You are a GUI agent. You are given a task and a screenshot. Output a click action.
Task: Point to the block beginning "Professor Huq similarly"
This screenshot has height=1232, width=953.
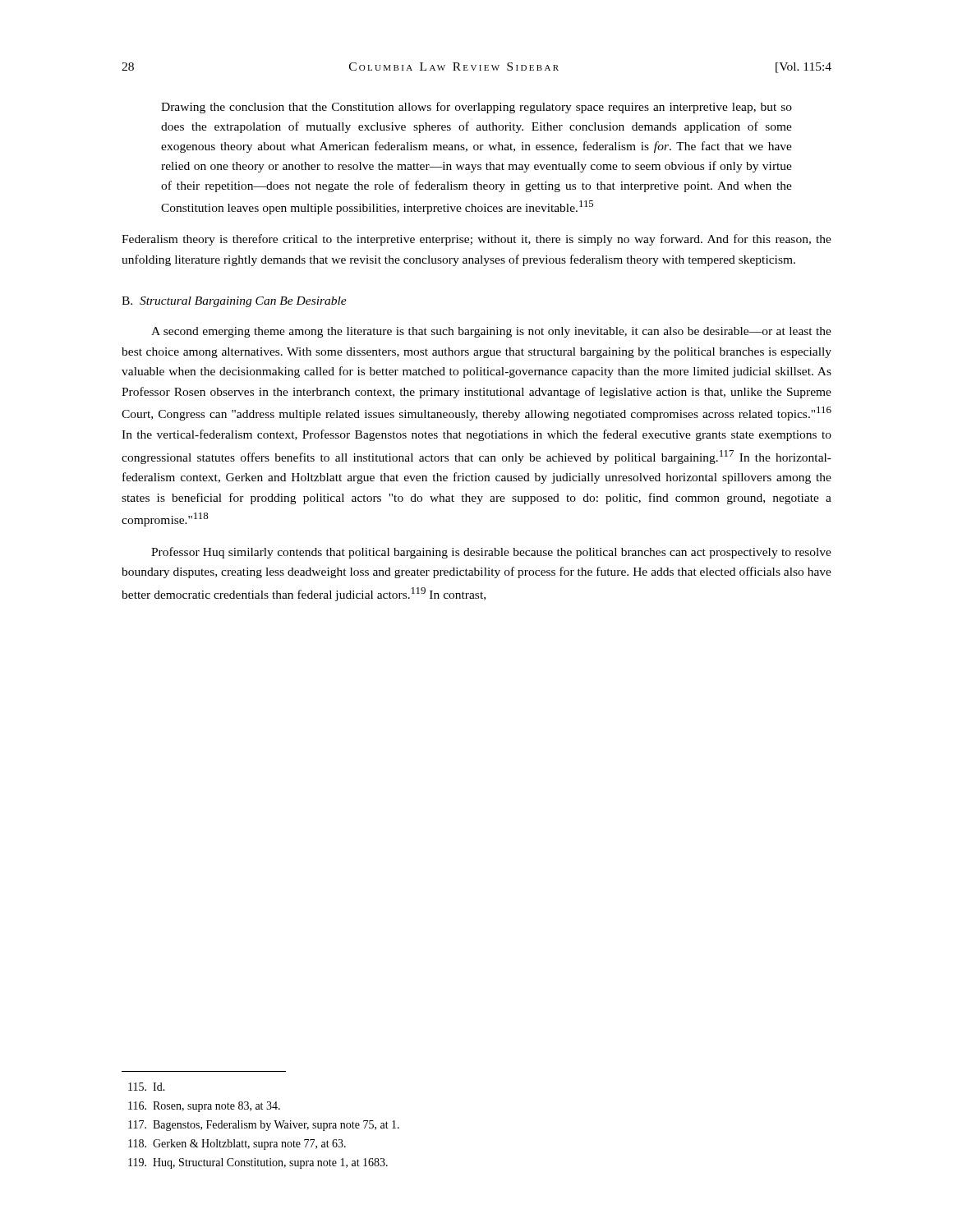point(476,573)
